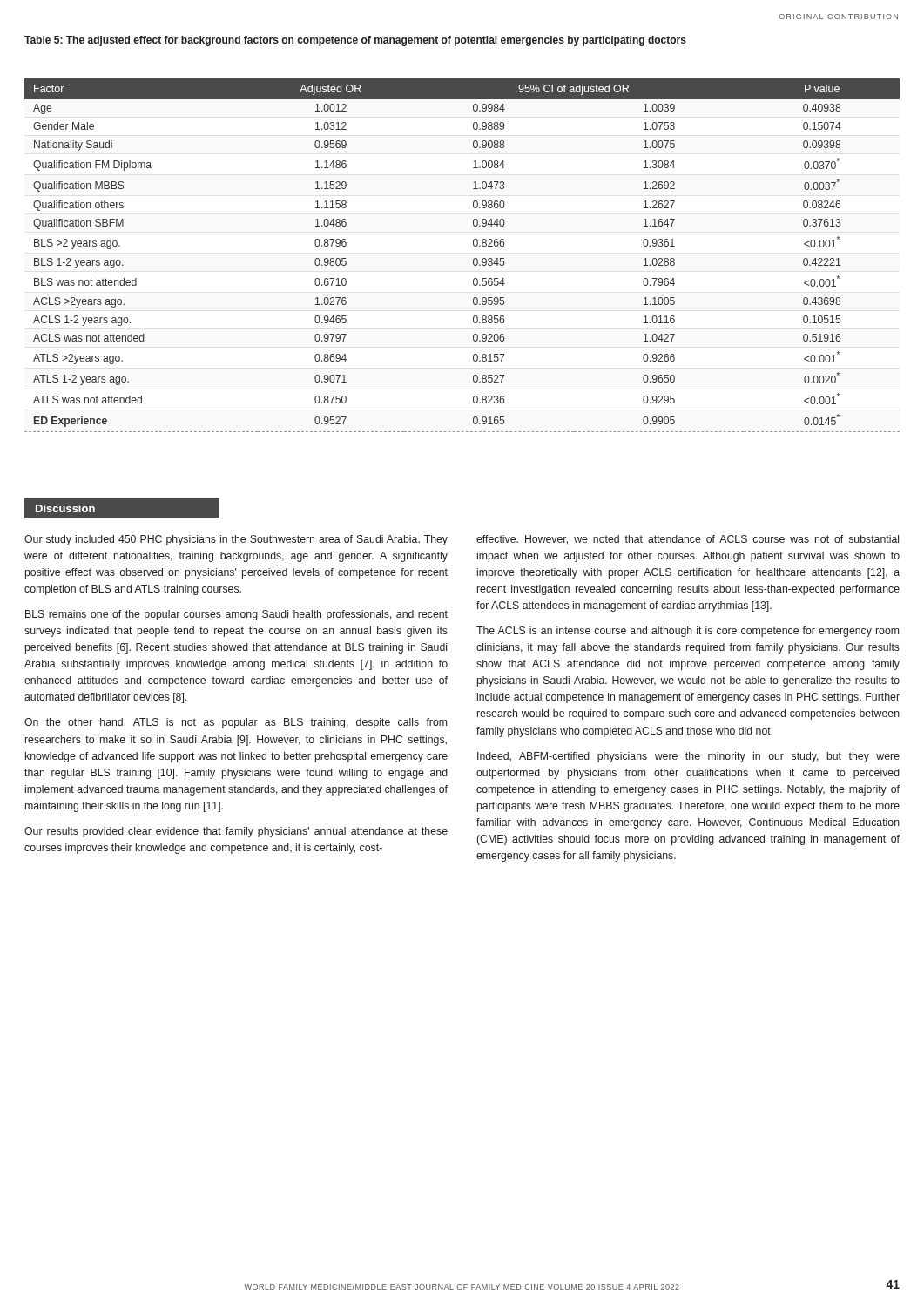Select the block starting "Indeed, ABFM-certified physicians were the minority in our"
The width and height of the screenshot is (924, 1307).
[x=688, y=806]
